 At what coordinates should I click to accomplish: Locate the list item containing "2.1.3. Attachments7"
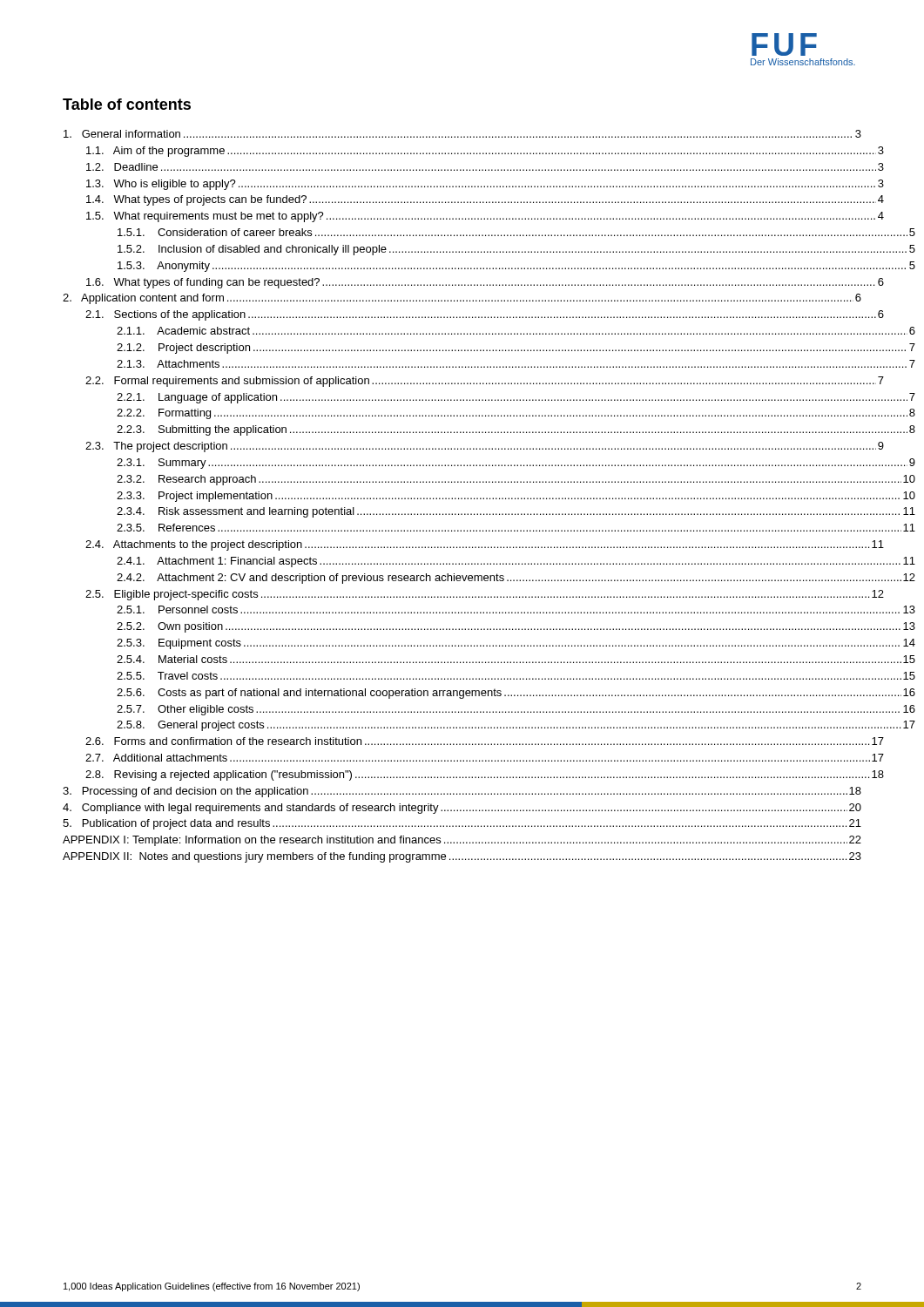(x=516, y=364)
